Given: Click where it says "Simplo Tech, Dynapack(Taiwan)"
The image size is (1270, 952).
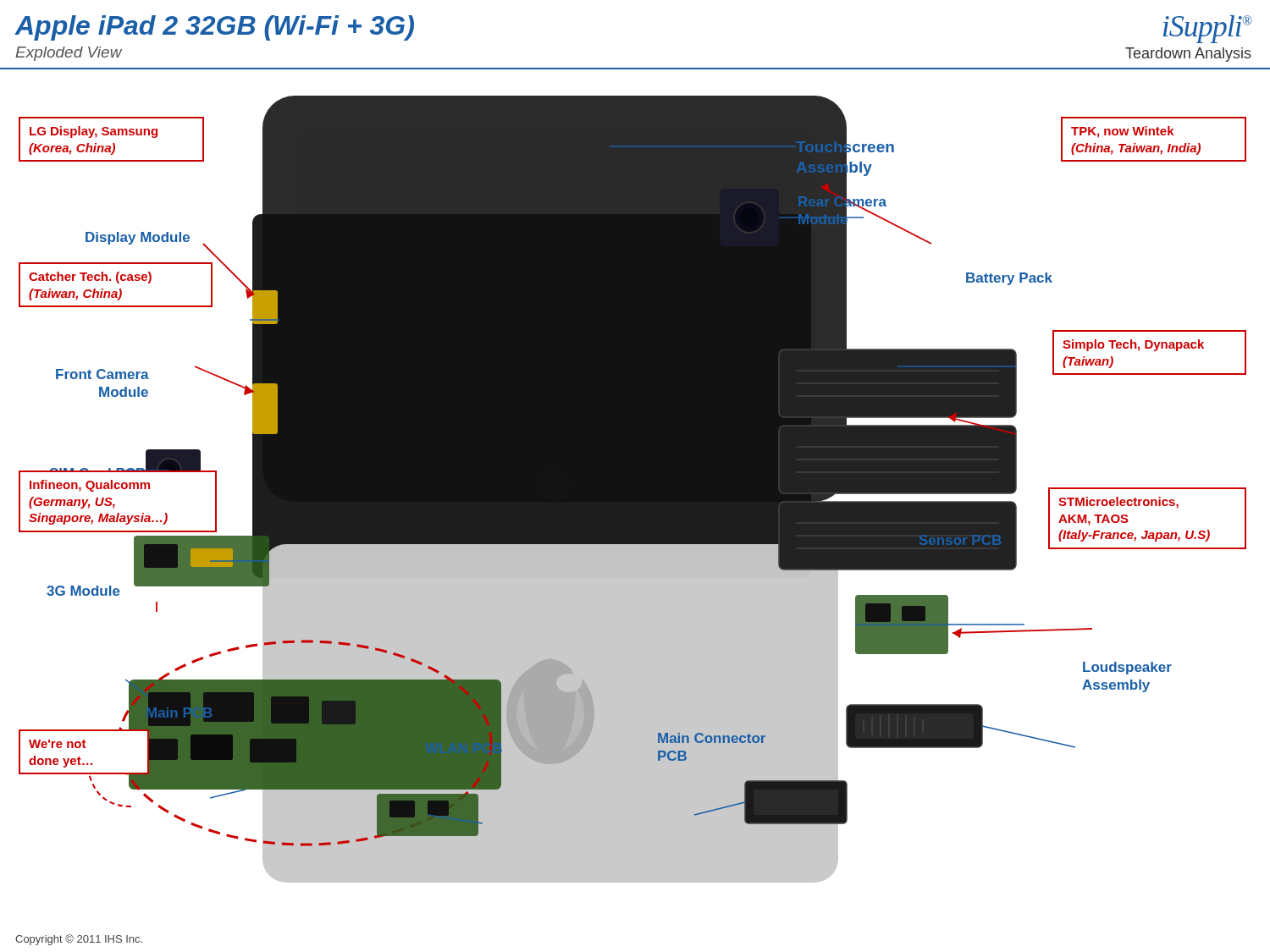Looking at the screenshot, I should (1133, 352).
